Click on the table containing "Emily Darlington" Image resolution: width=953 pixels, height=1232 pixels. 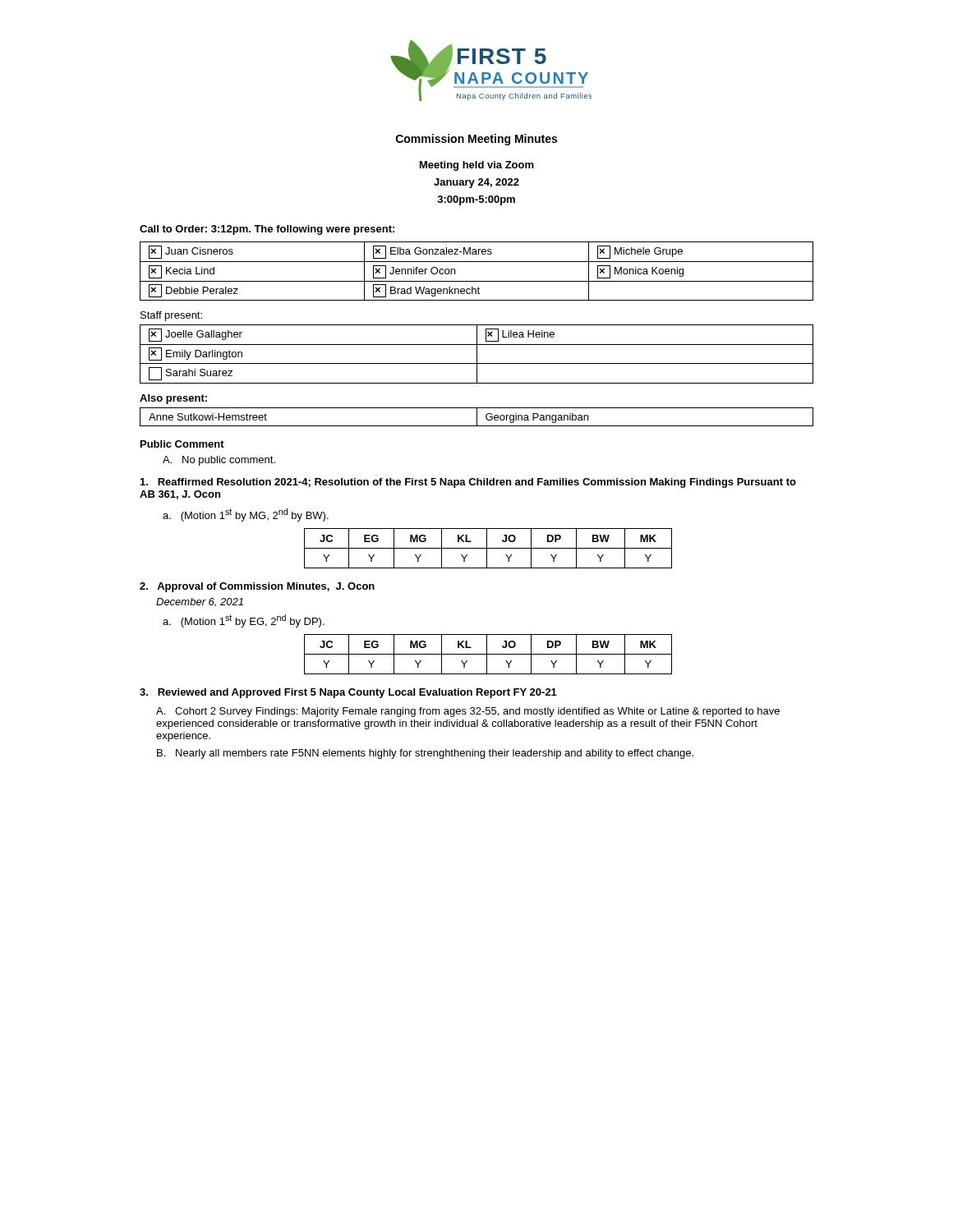(476, 354)
